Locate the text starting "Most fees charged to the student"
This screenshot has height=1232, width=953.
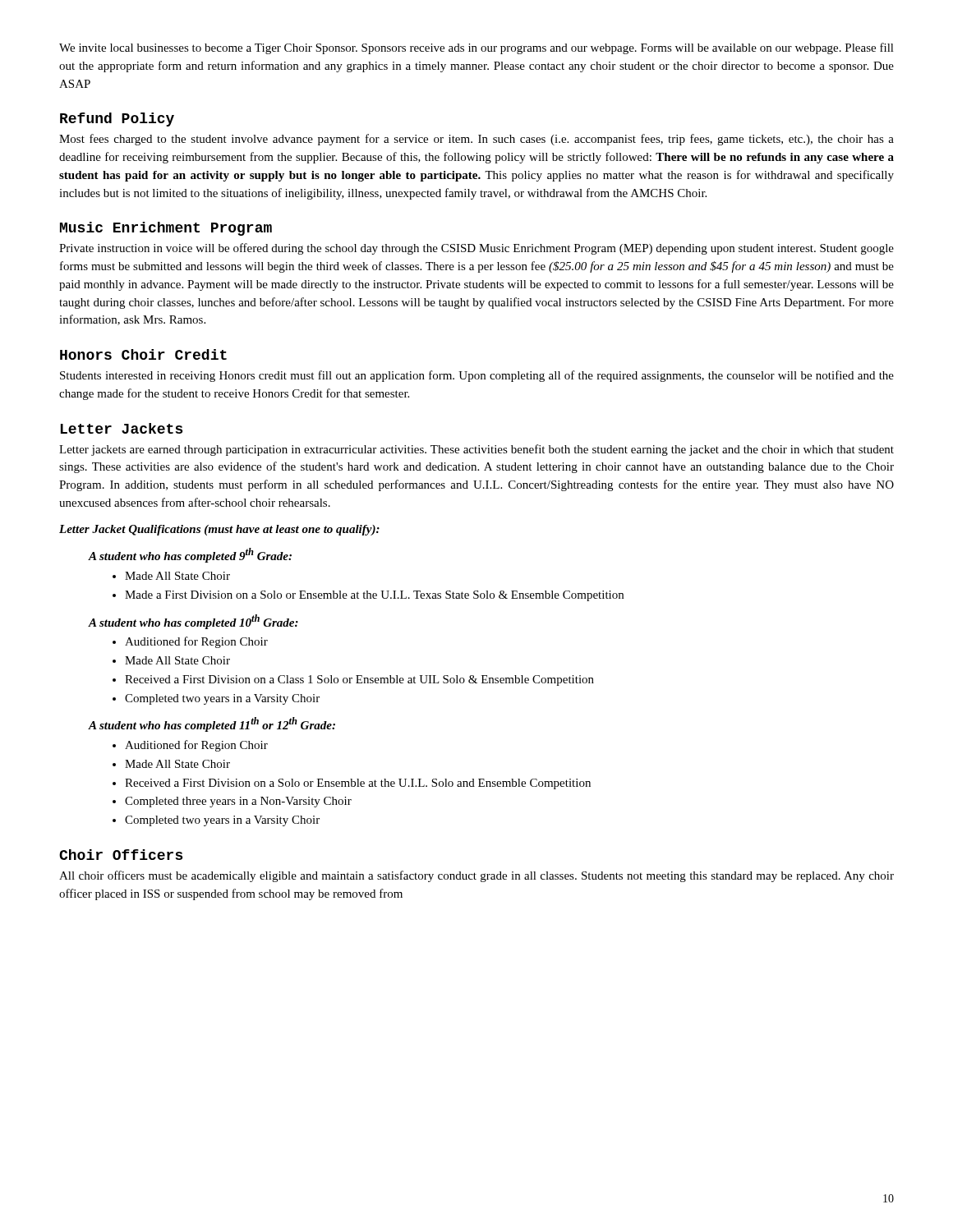[x=476, y=167]
